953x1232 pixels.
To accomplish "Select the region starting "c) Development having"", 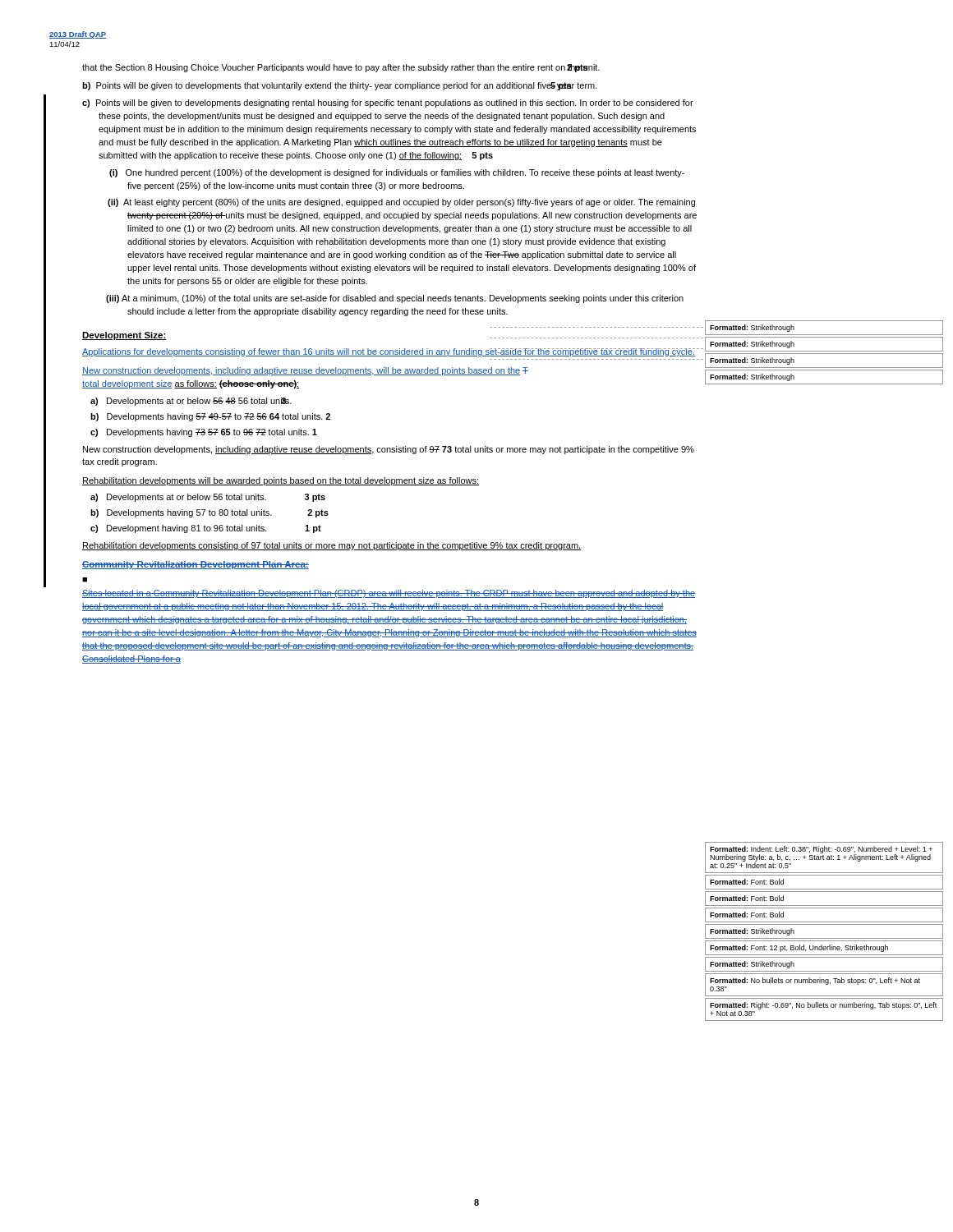I will coord(206,528).
